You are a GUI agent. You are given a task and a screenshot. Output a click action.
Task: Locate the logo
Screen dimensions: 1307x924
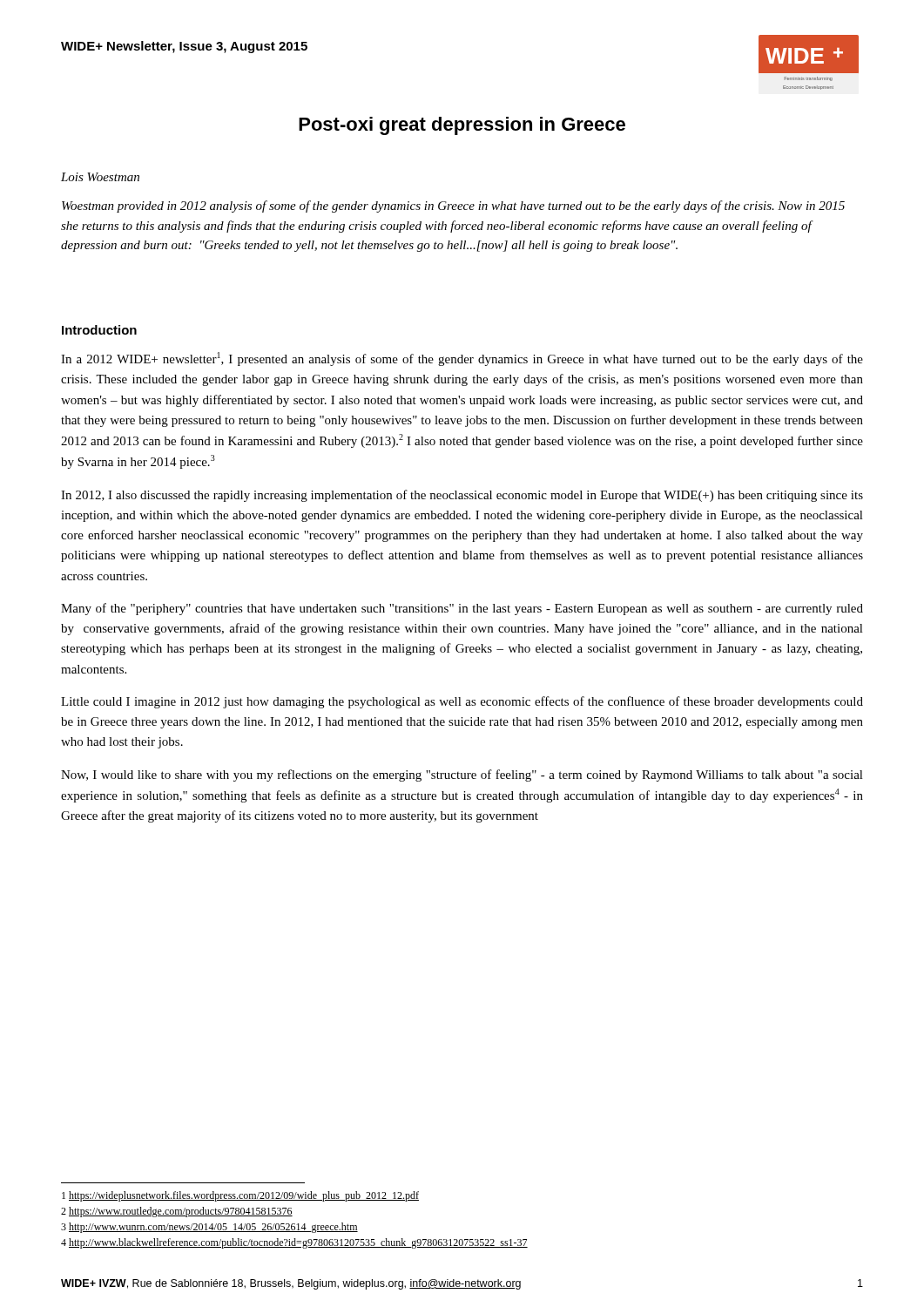pos(811,65)
